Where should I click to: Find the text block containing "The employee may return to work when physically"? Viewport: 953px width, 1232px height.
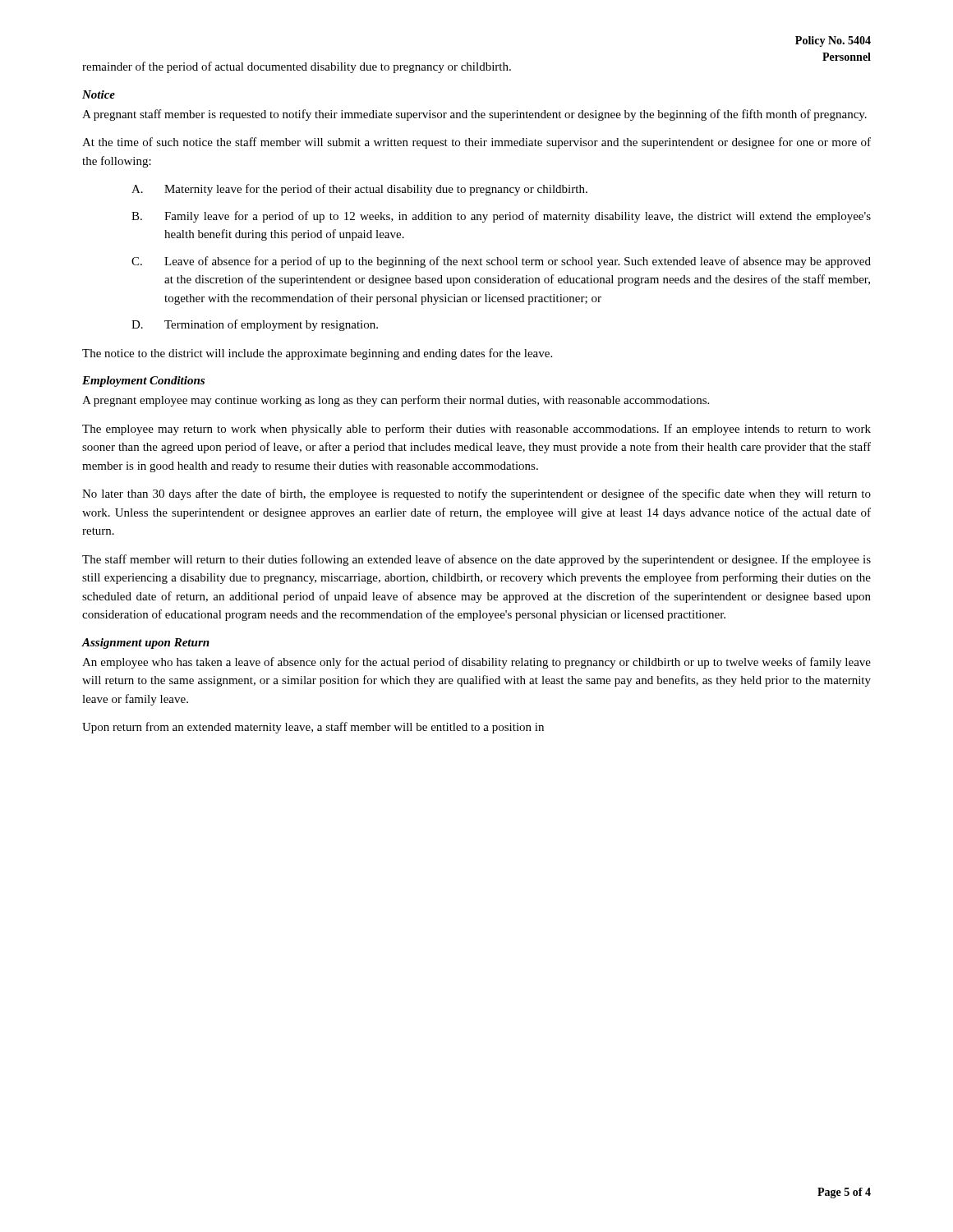[476, 447]
